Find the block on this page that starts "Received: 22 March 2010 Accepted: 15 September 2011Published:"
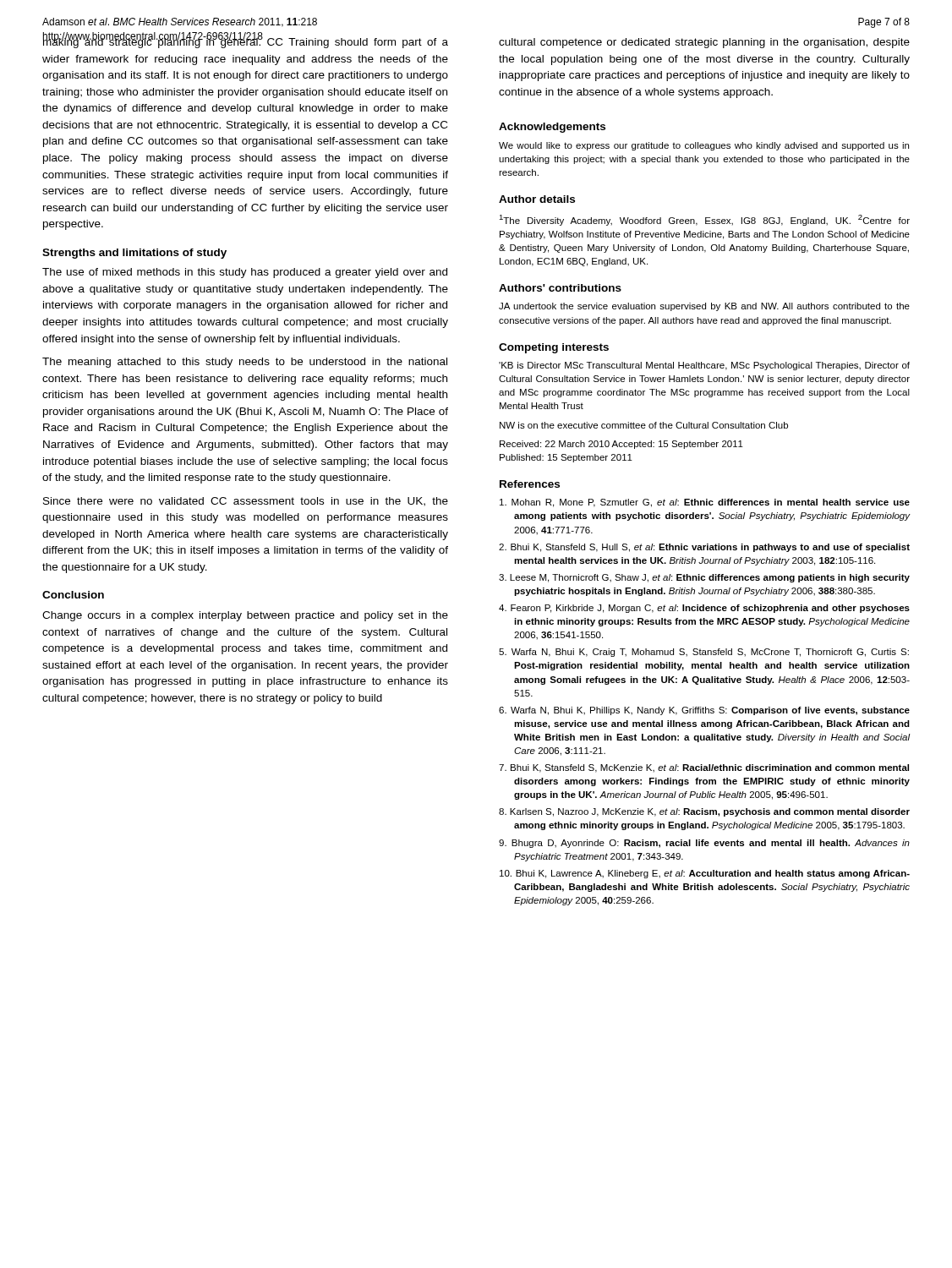The height and width of the screenshot is (1268, 952). [x=704, y=450]
